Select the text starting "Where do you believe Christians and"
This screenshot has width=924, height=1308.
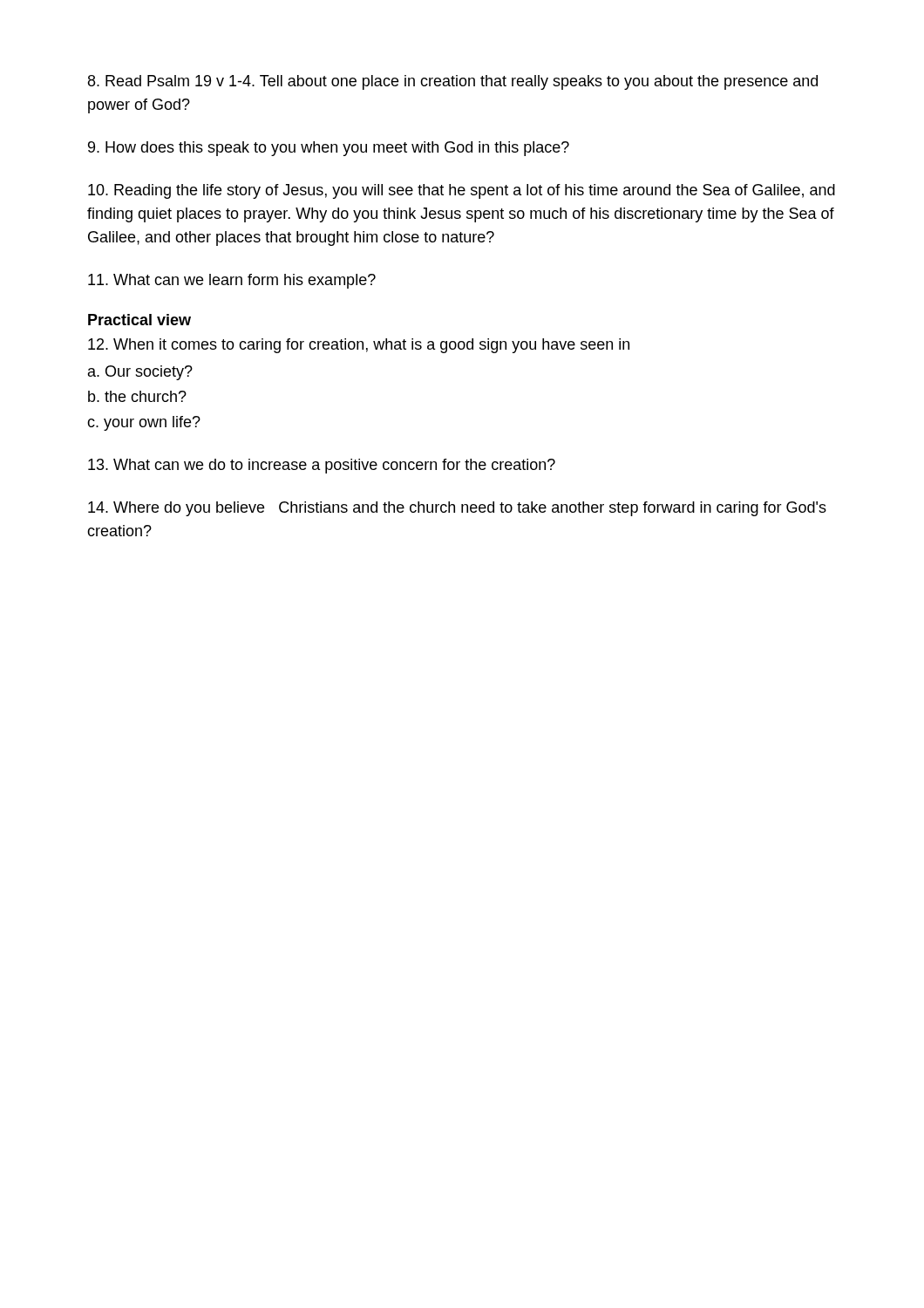457,519
